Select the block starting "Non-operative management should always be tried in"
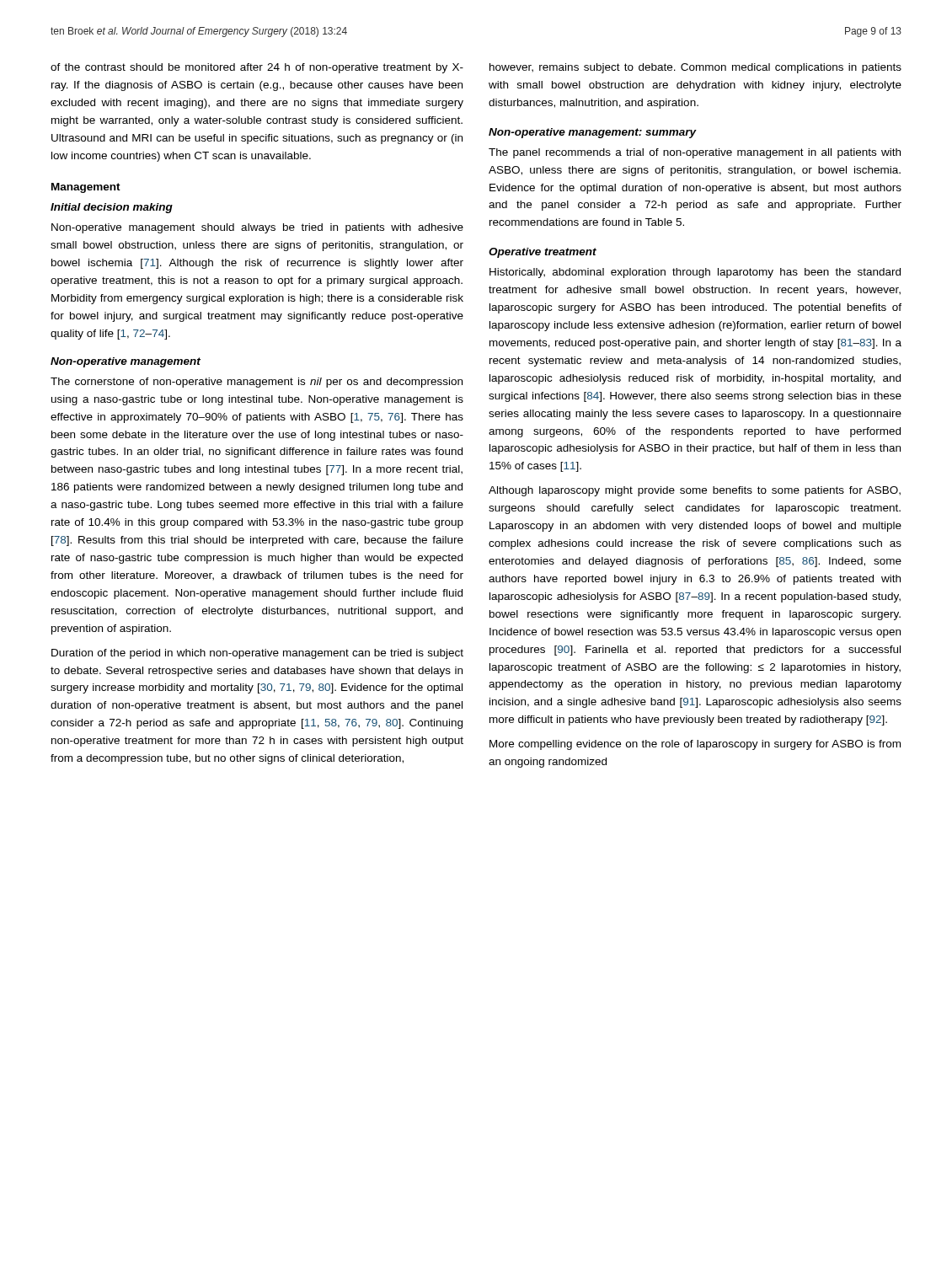 257,281
